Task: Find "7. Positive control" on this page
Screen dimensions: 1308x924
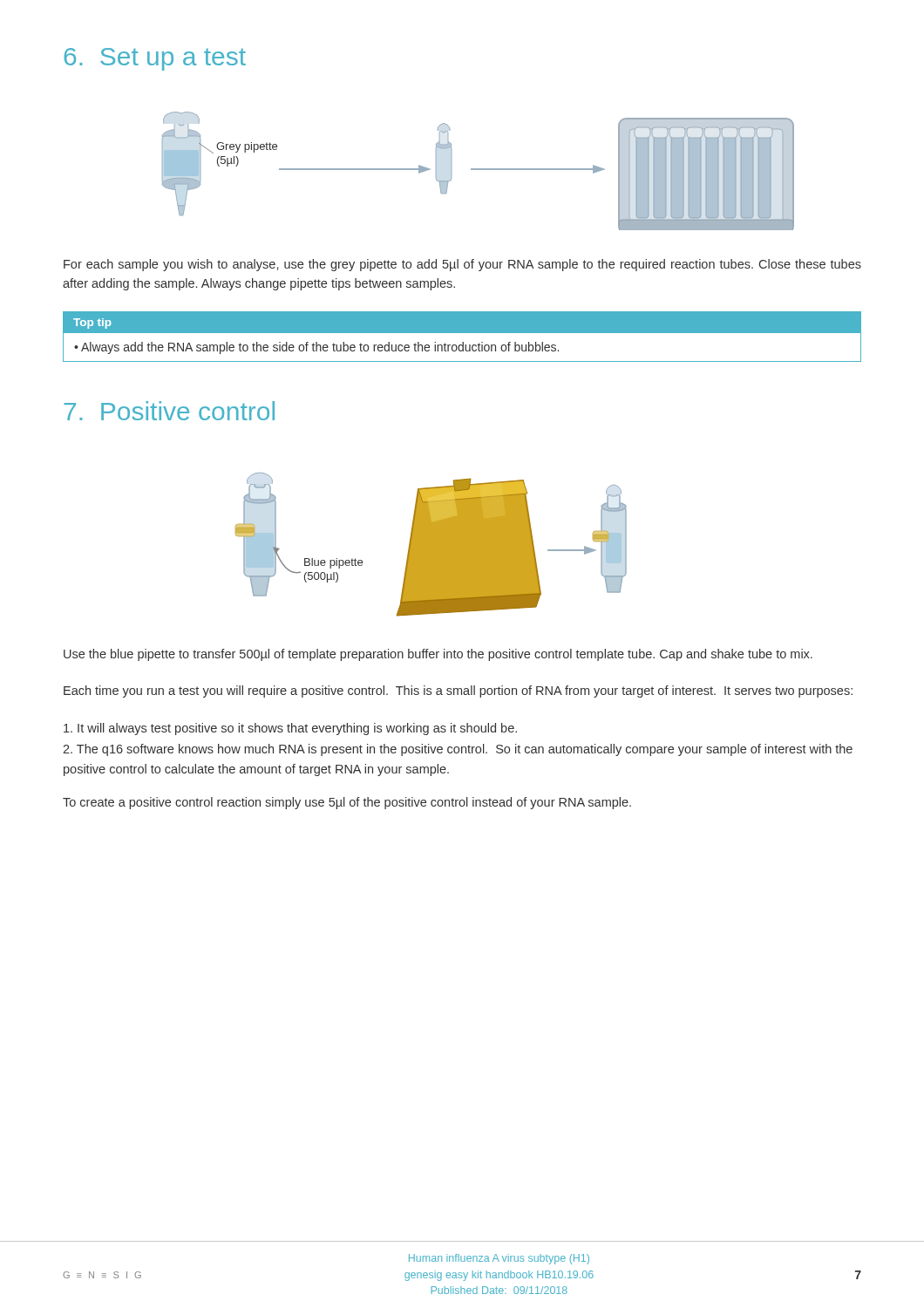Action: 170,411
